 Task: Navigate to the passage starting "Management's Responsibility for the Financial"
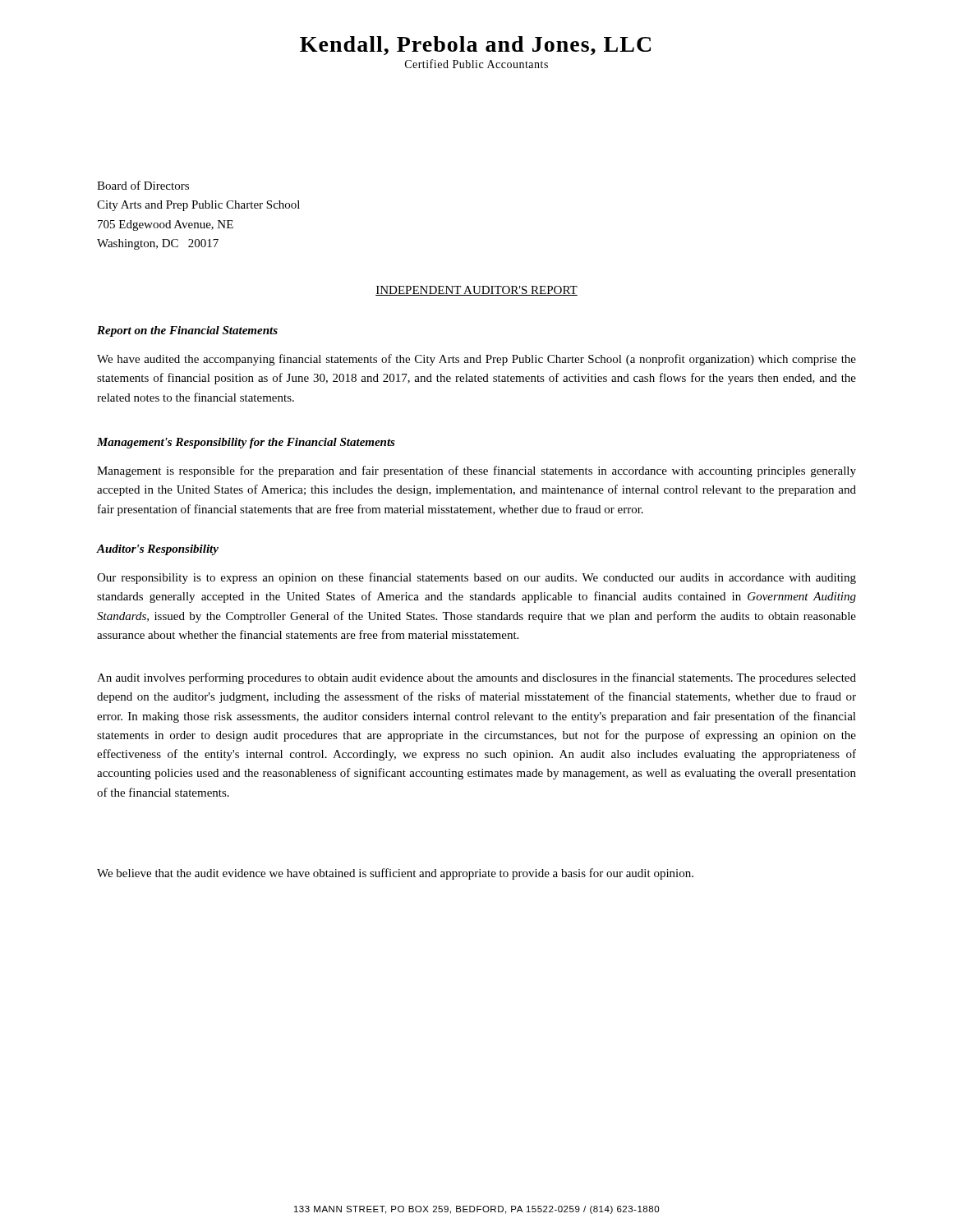click(246, 442)
